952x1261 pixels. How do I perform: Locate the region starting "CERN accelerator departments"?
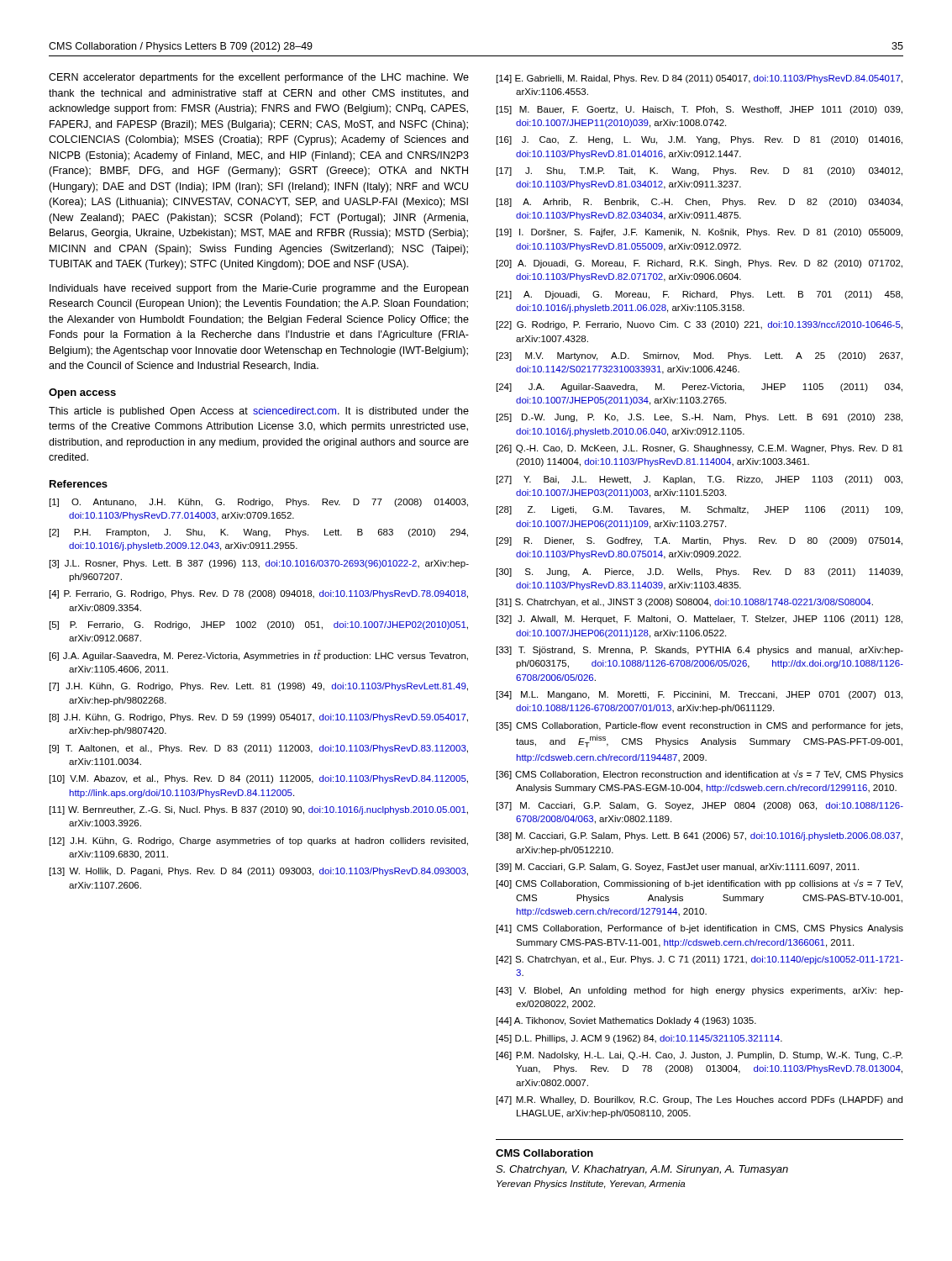pyautogui.click(x=259, y=222)
